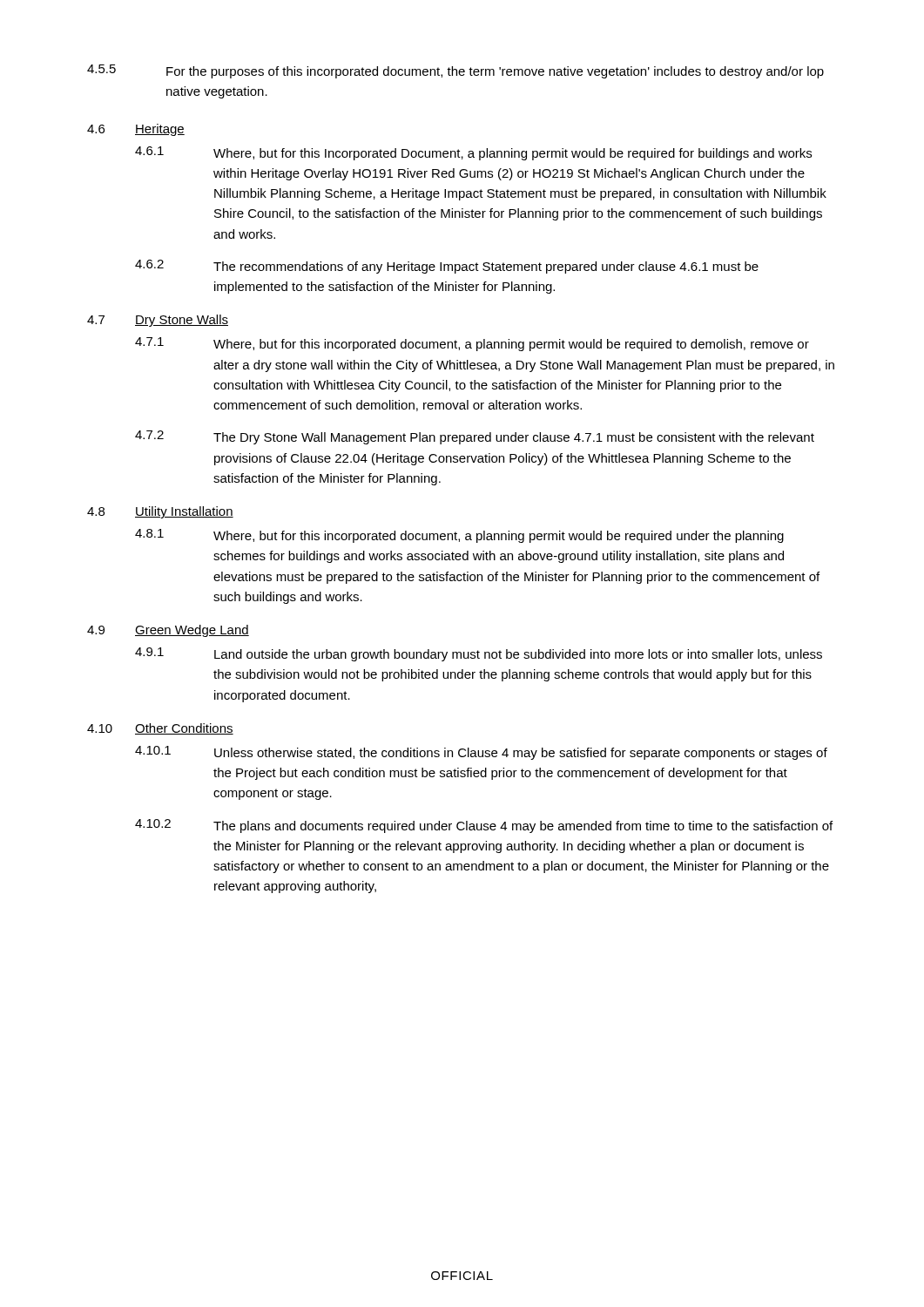Click on the list item that says "4.6.1 Where, but for this"
The height and width of the screenshot is (1307, 924).
point(486,193)
